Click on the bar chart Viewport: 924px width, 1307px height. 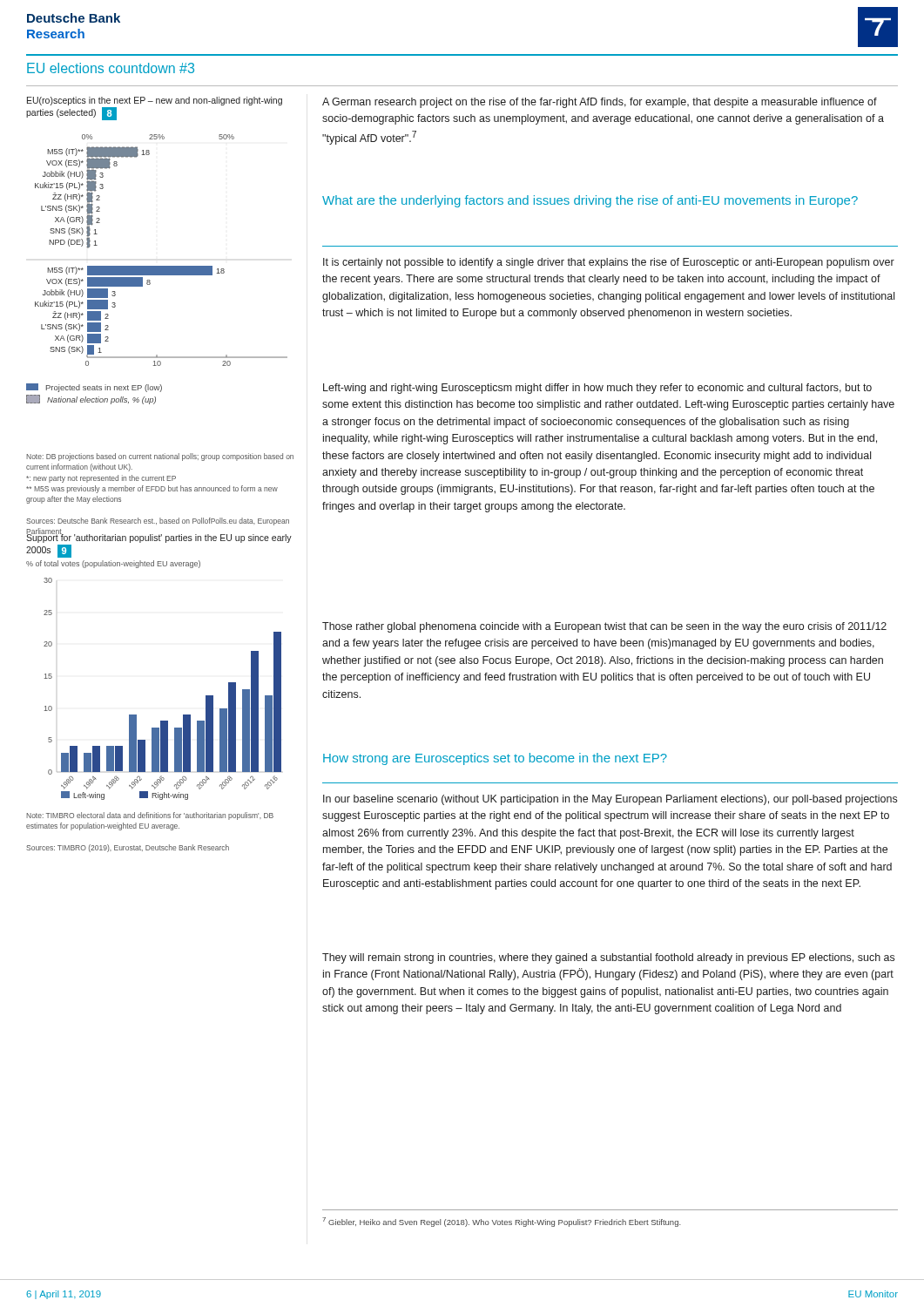point(161,249)
